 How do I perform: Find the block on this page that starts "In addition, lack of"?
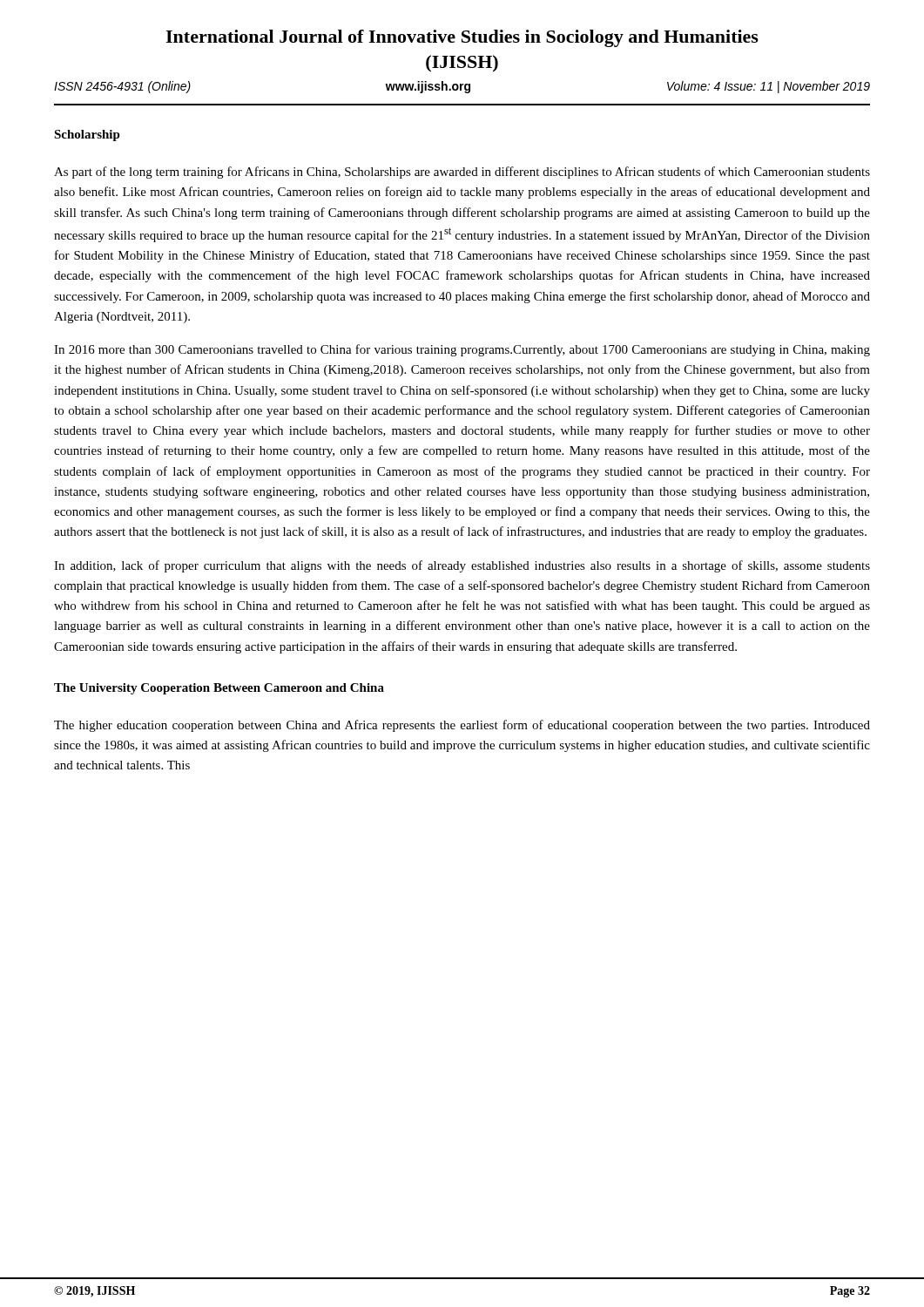(x=462, y=606)
